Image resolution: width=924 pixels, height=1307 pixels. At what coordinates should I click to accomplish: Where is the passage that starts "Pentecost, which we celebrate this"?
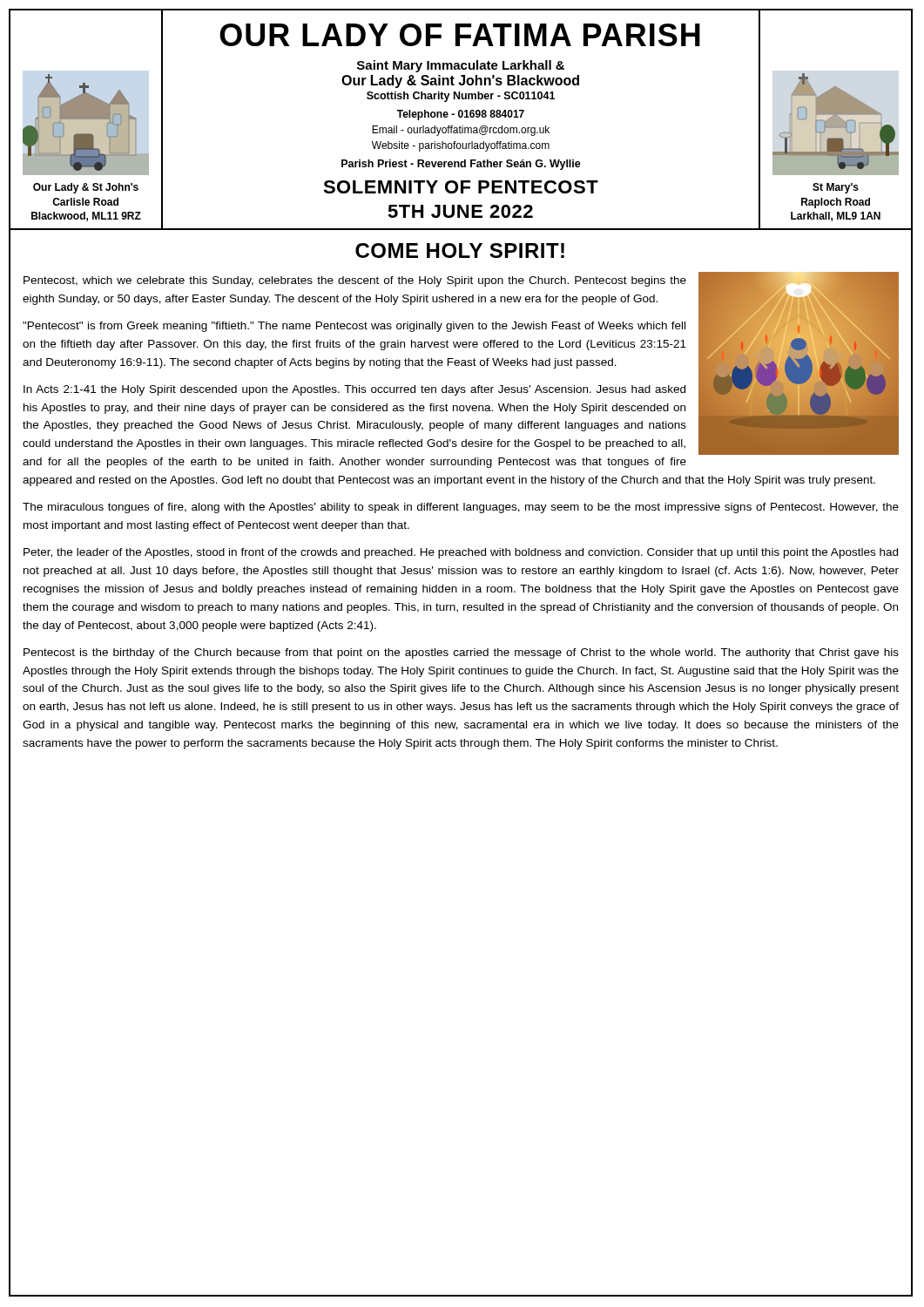pos(354,289)
